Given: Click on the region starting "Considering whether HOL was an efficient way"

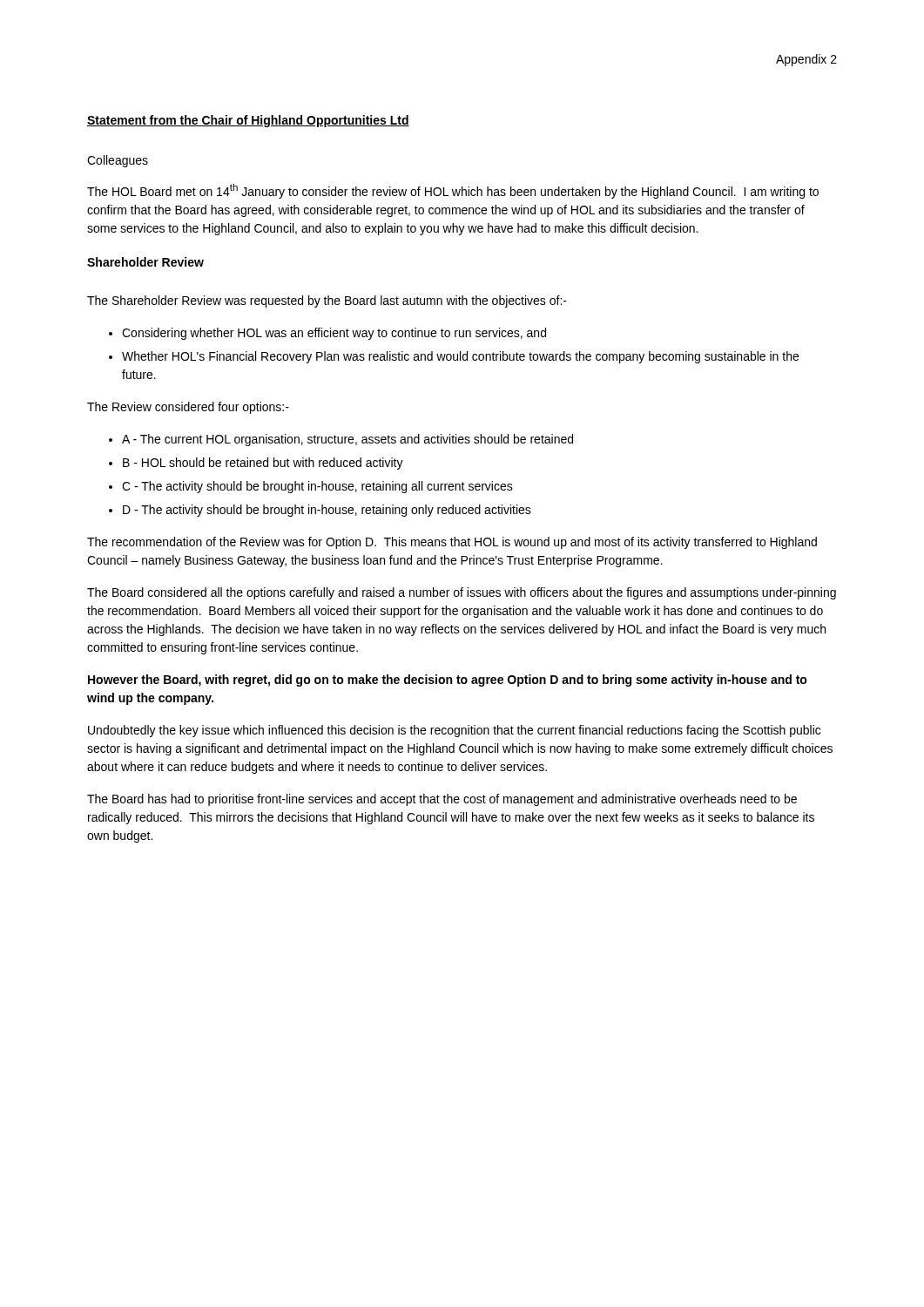Looking at the screenshot, I should 334,333.
